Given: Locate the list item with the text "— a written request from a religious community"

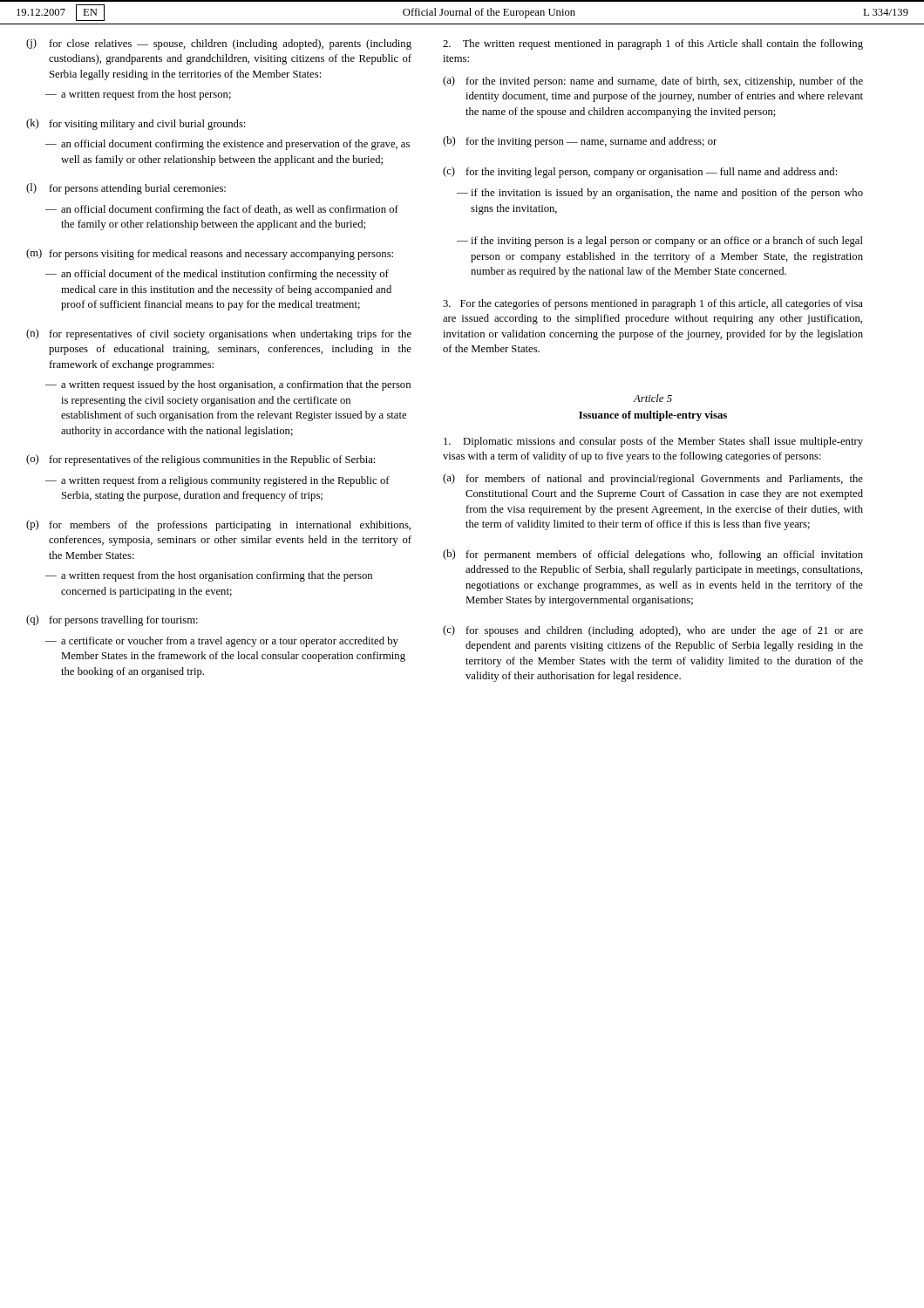Looking at the screenshot, I should pyautogui.click(x=228, y=488).
